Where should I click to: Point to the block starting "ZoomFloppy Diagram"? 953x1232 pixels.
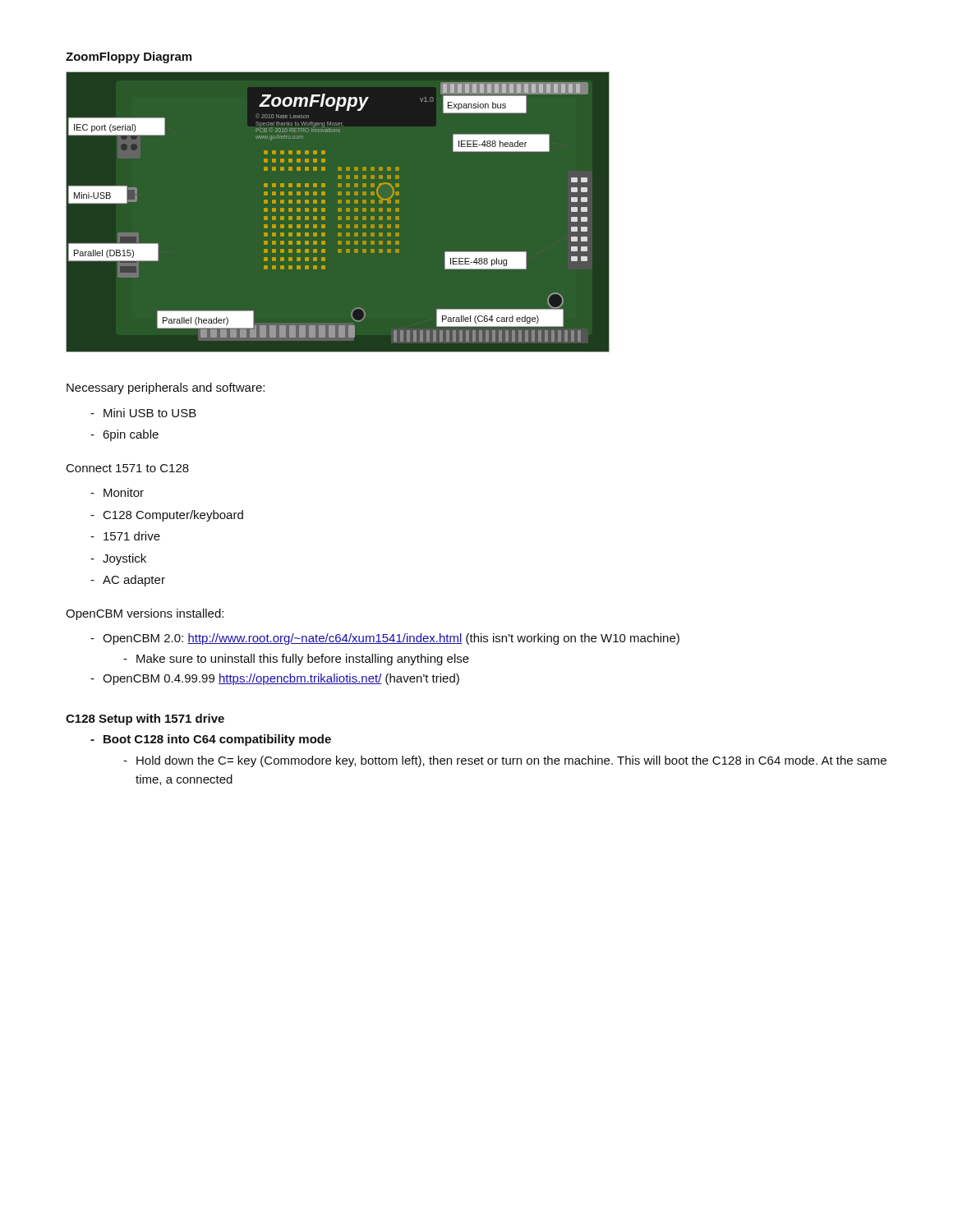point(129,56)
